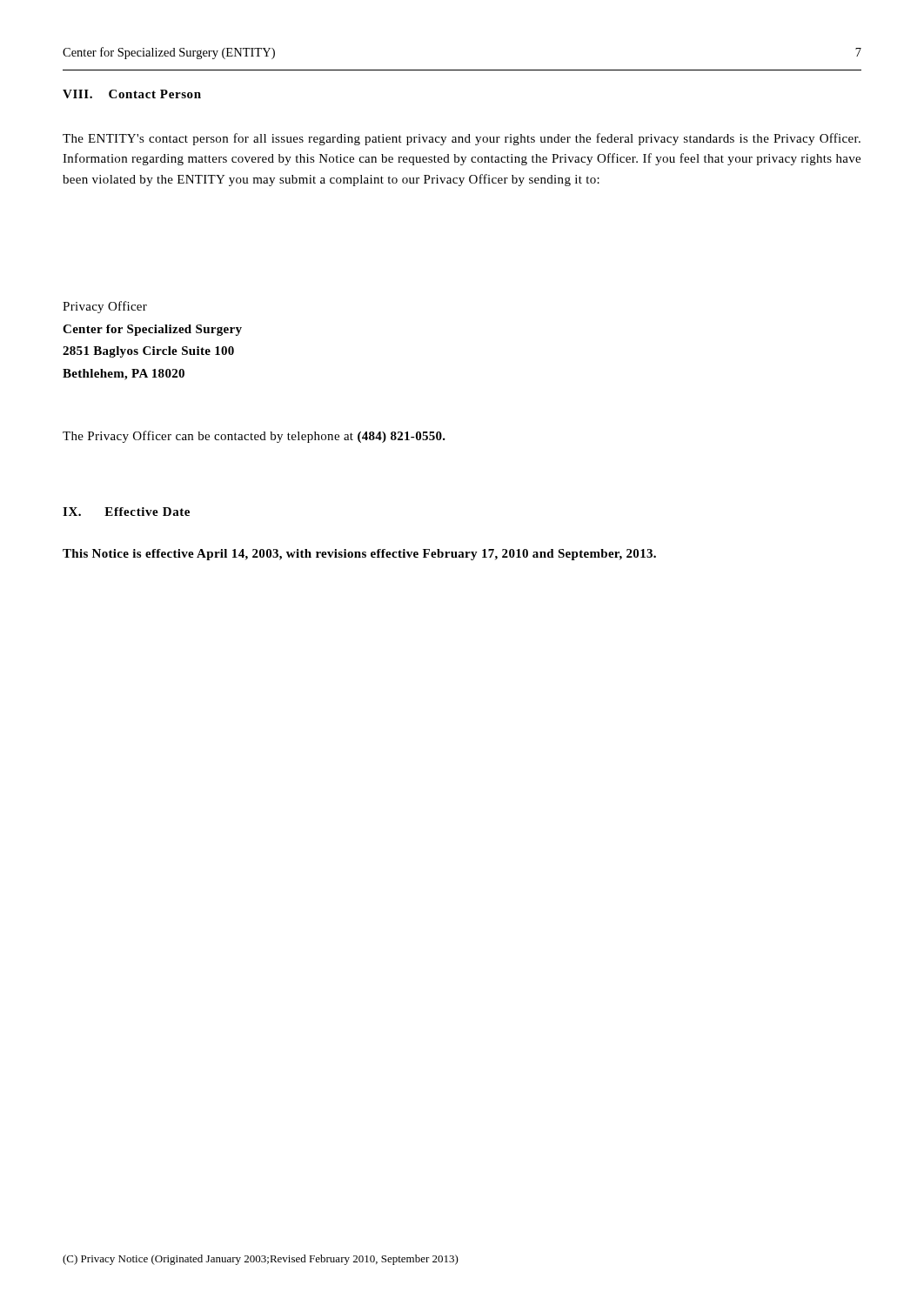Select the text block that says "The Privacy Officer"

(254, 436)
